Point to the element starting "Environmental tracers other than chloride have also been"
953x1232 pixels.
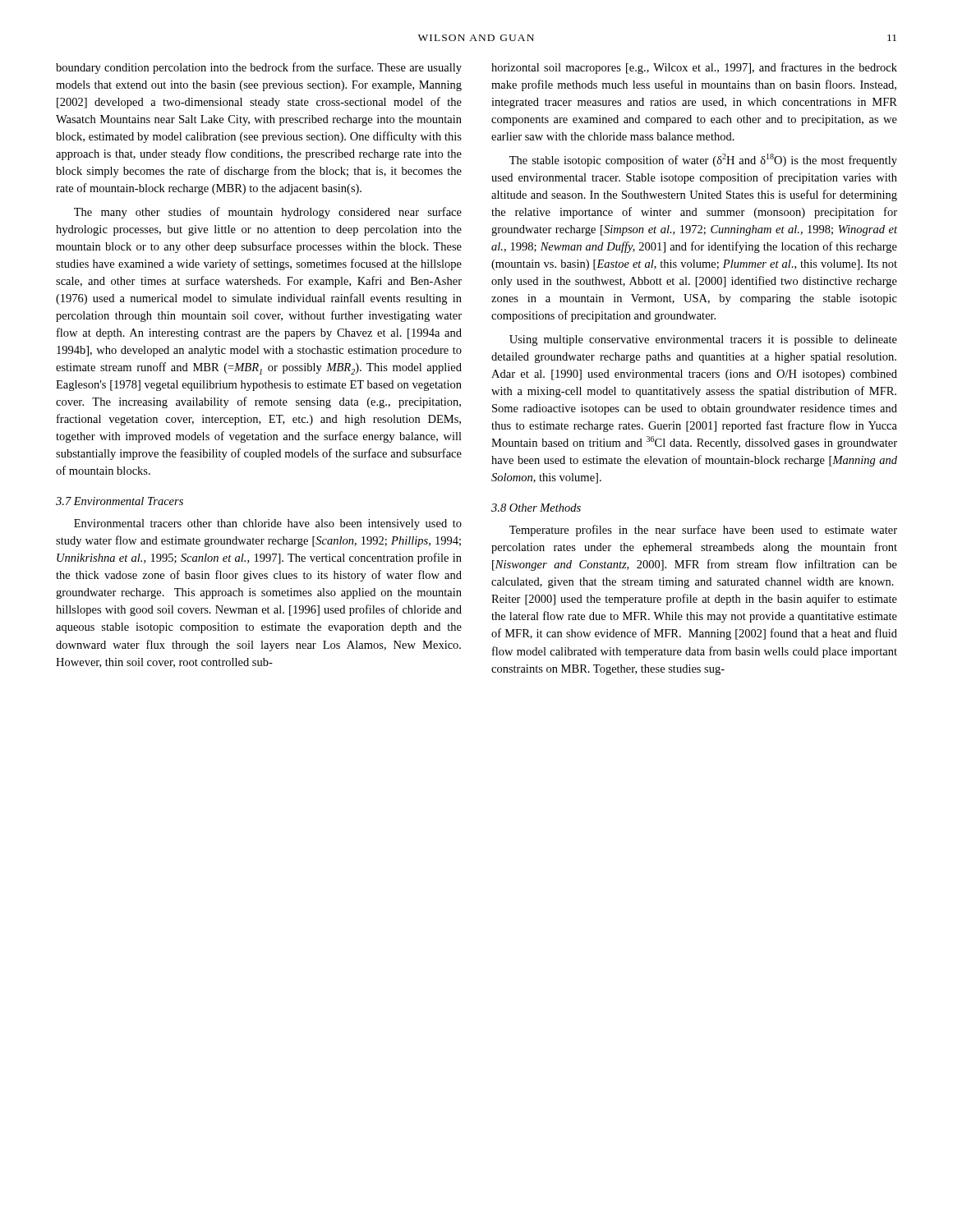[259, 593]
